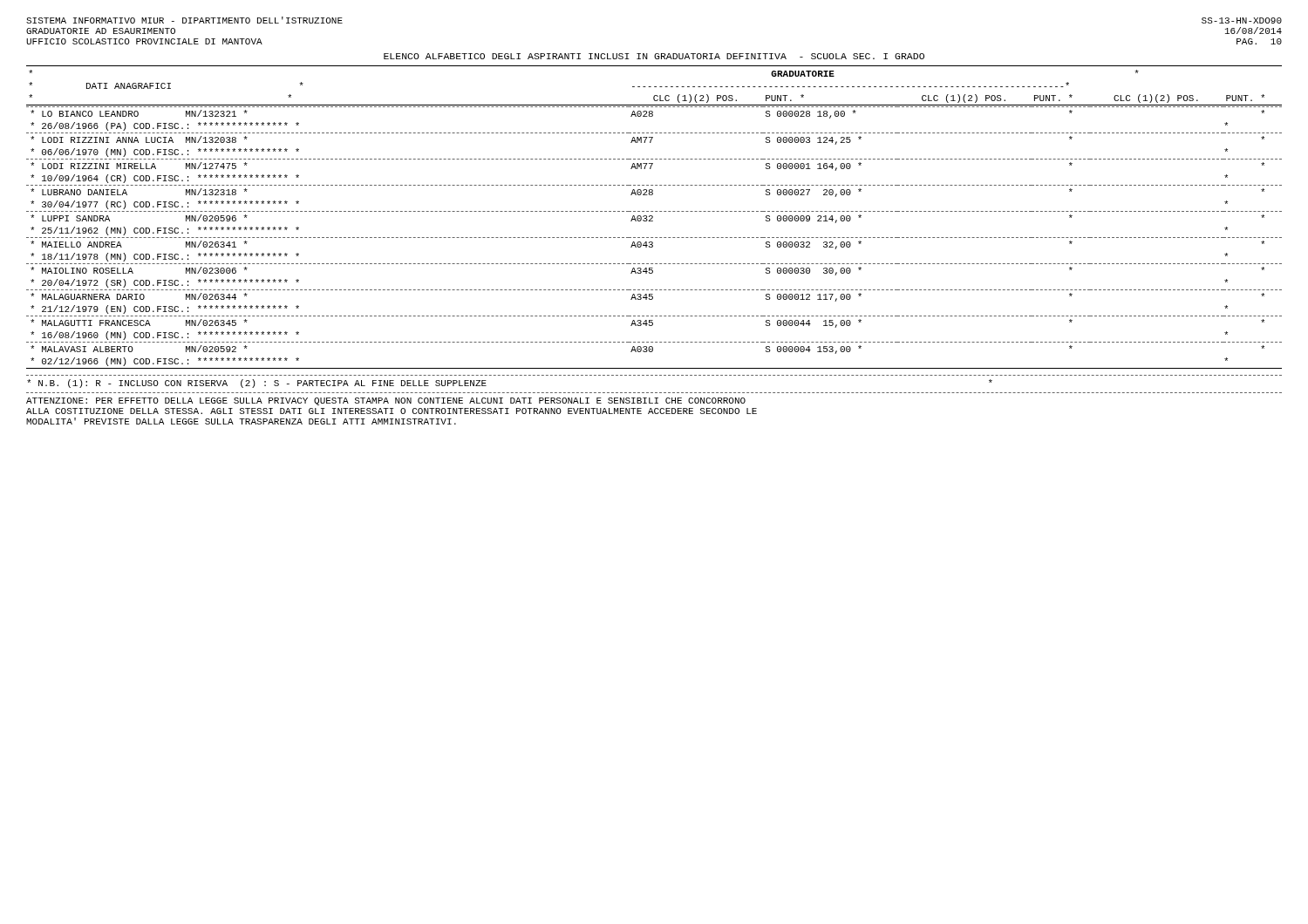
Task: Click on the text block that says "ATTENZIONE: PER EFFETTO"
Action: click(392, 411)
